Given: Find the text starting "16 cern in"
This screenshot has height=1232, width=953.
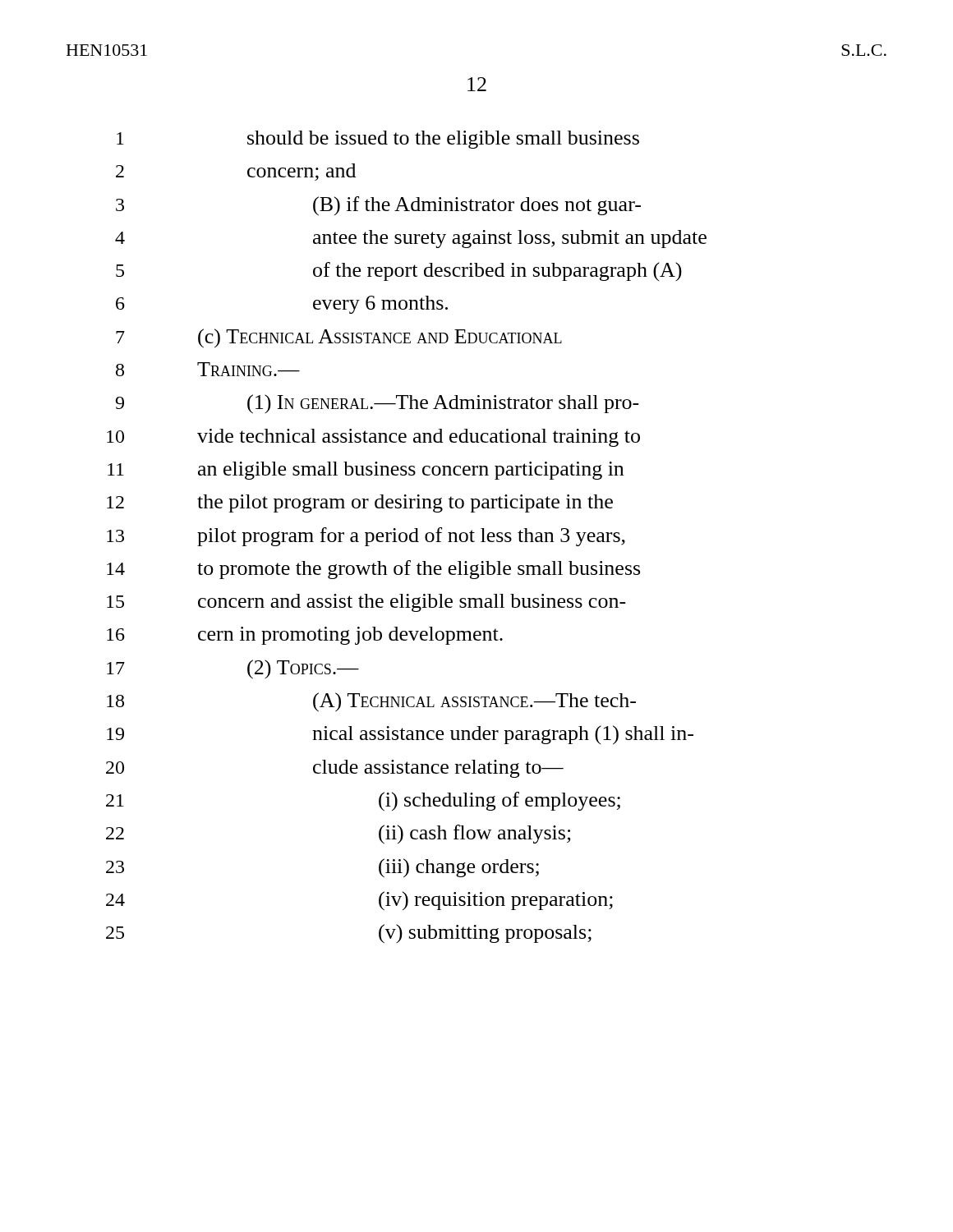Looking at the screenshot, I should click(476, 635).
